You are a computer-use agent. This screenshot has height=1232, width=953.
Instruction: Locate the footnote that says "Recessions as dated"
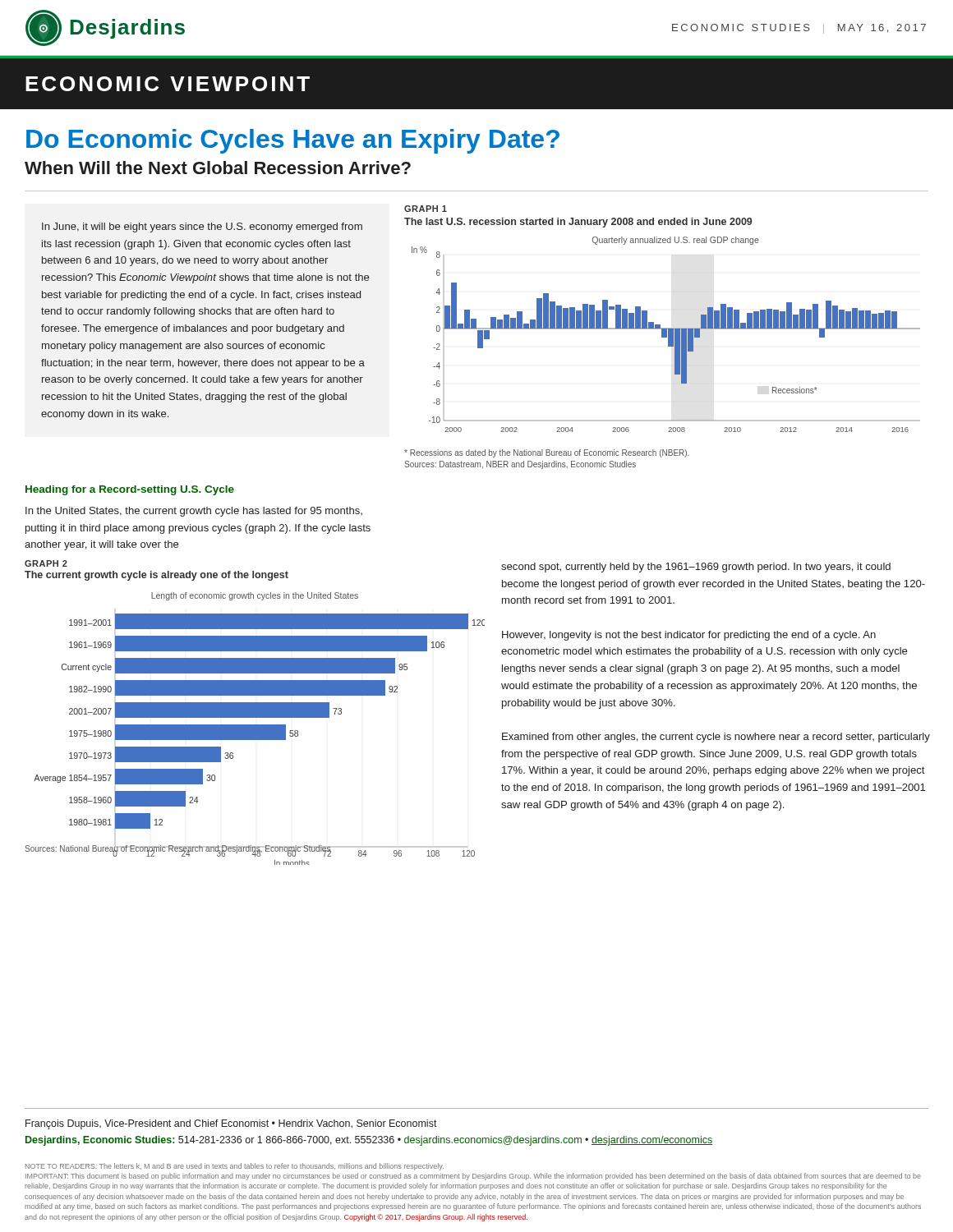coord(547,459)
